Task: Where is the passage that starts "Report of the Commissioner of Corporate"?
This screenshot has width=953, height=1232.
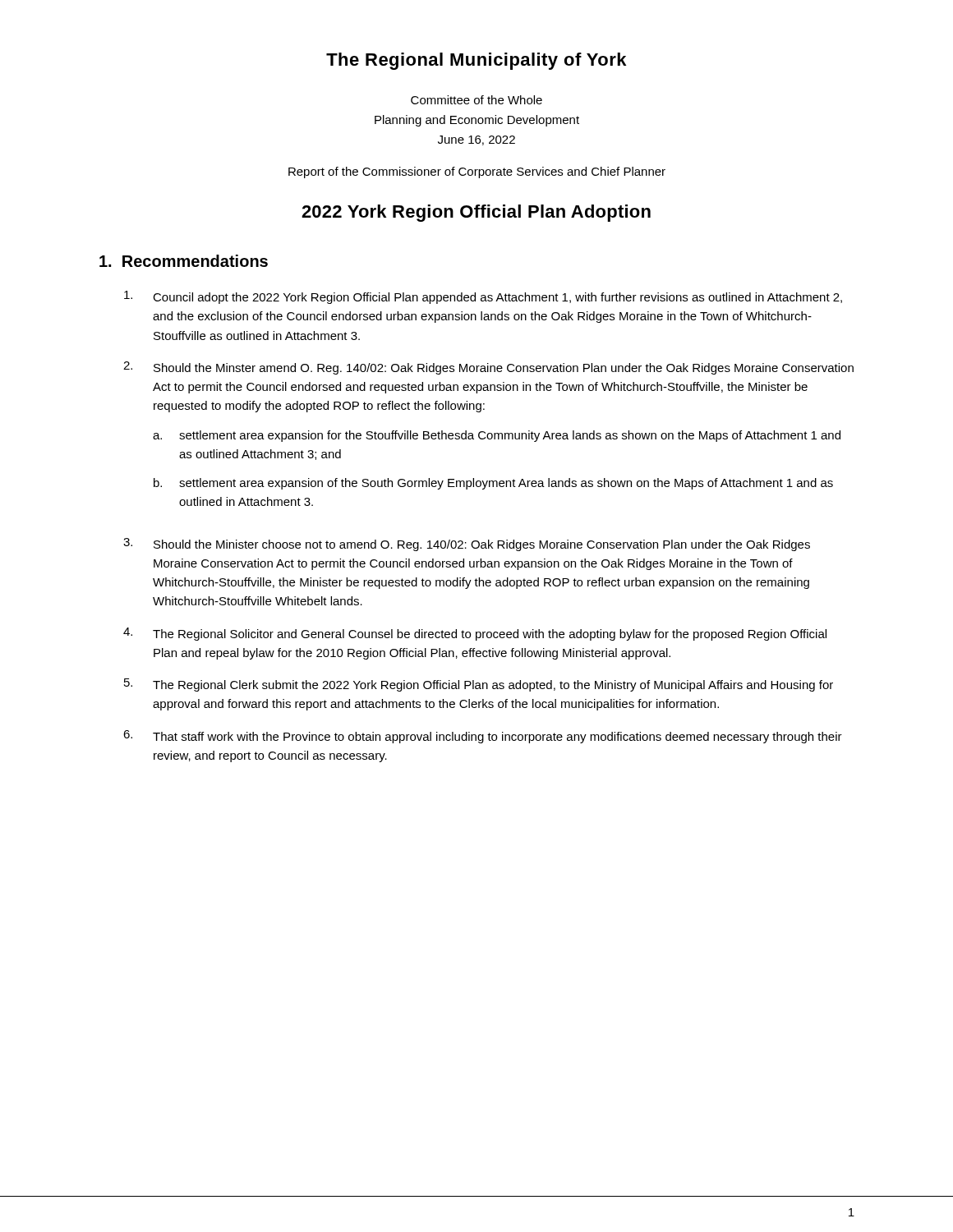Action: [476, 171]
